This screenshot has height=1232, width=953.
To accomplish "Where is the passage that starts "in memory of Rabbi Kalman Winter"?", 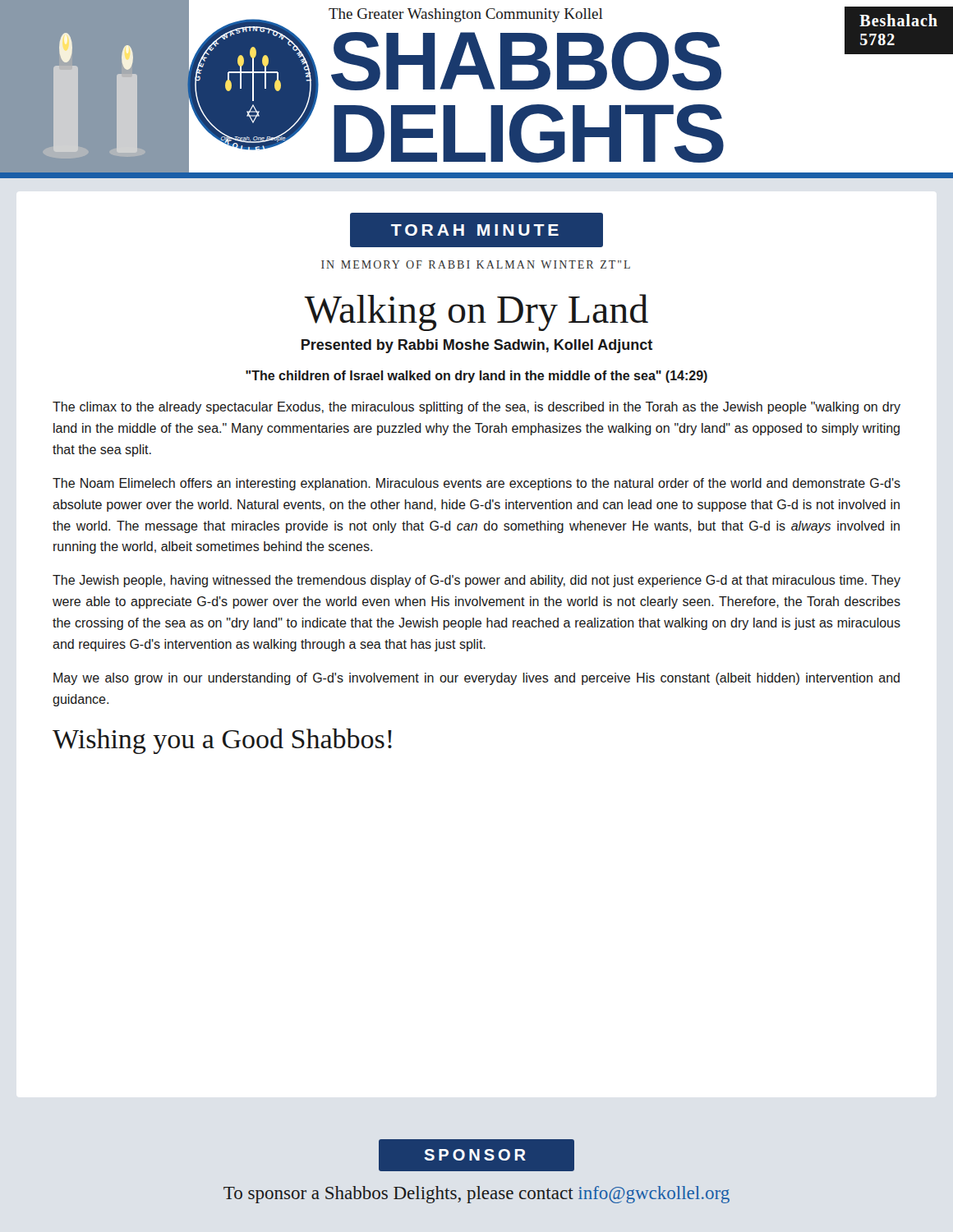I will point(476,265).
